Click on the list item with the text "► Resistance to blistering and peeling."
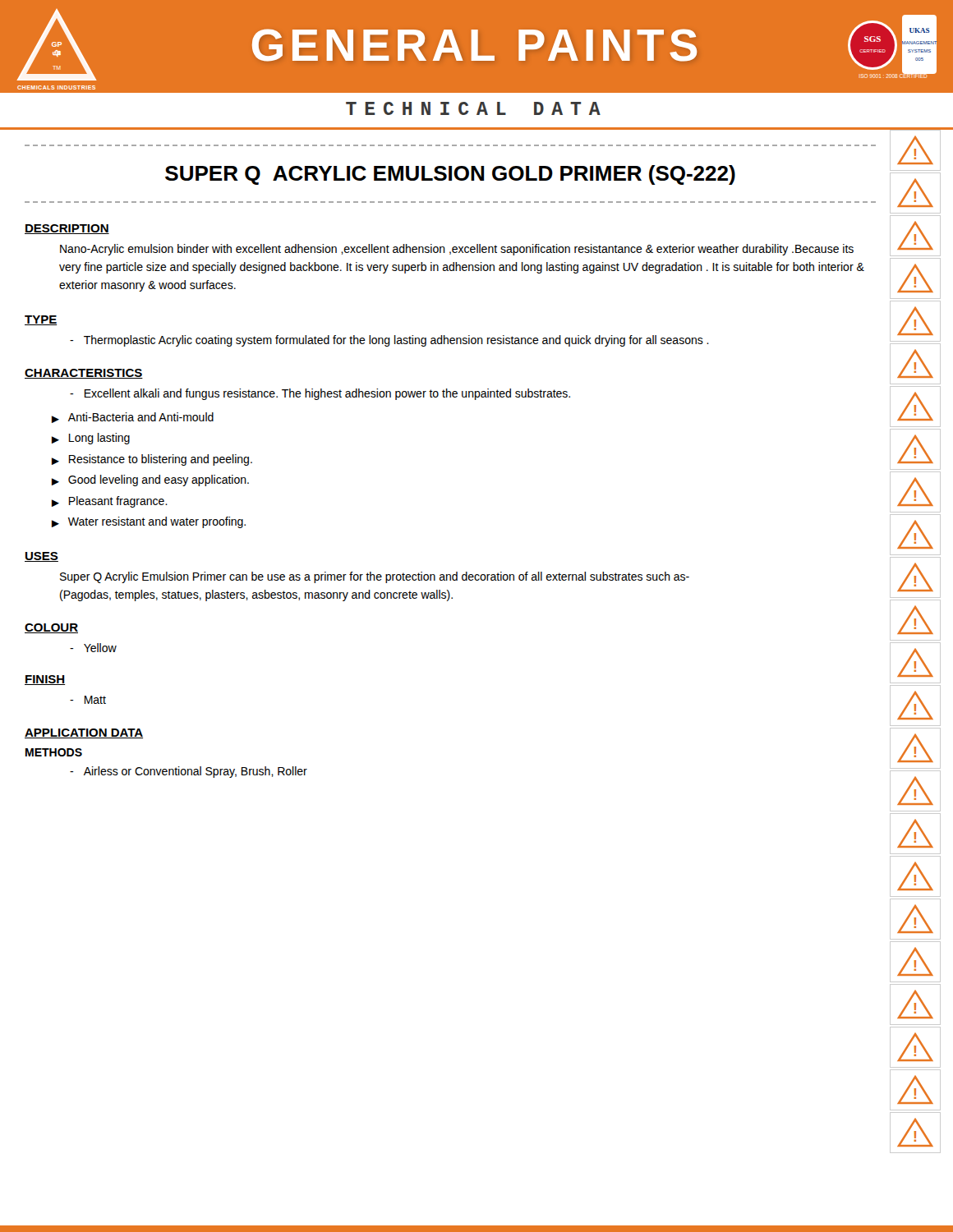This screenshot has width=953, height=1232. click(x=151, y=460)
